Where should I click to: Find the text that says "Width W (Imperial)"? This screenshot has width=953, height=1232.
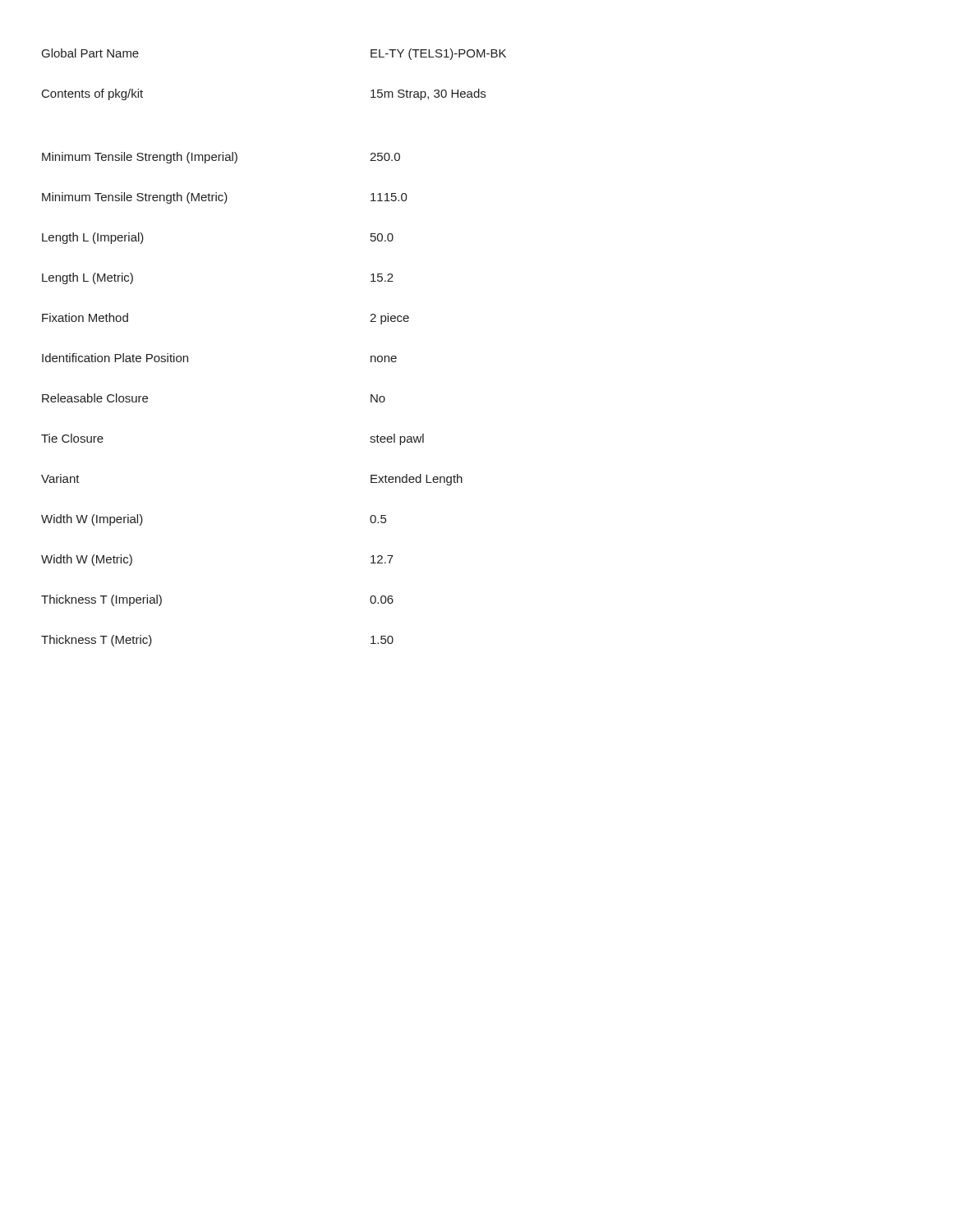(92, 519)
